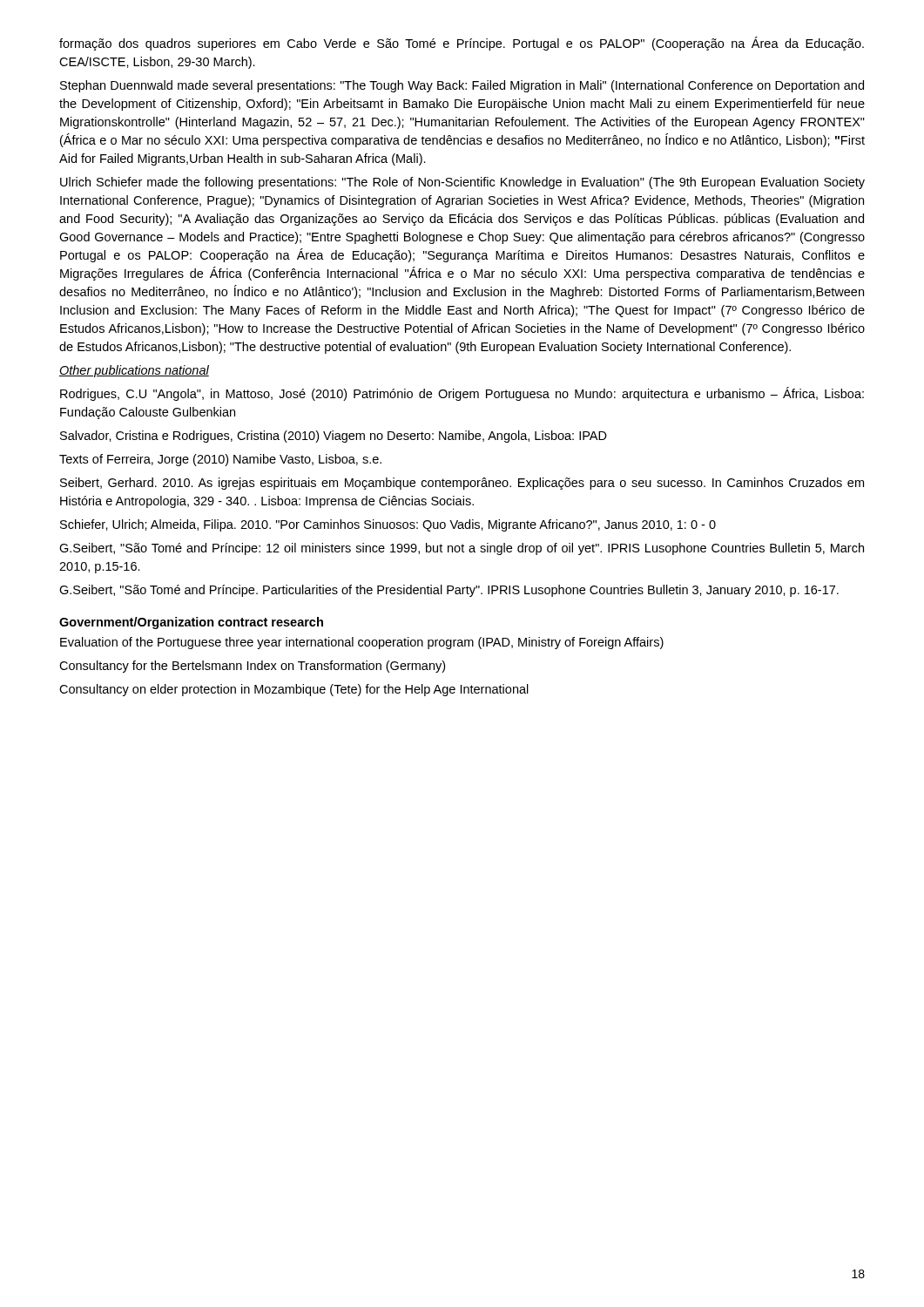The width and height of the screenshot is (924, 1307).
Task: Point to the text block starting "Evaluation of the Portuguese three year"
Action: [x=362, y=643]
